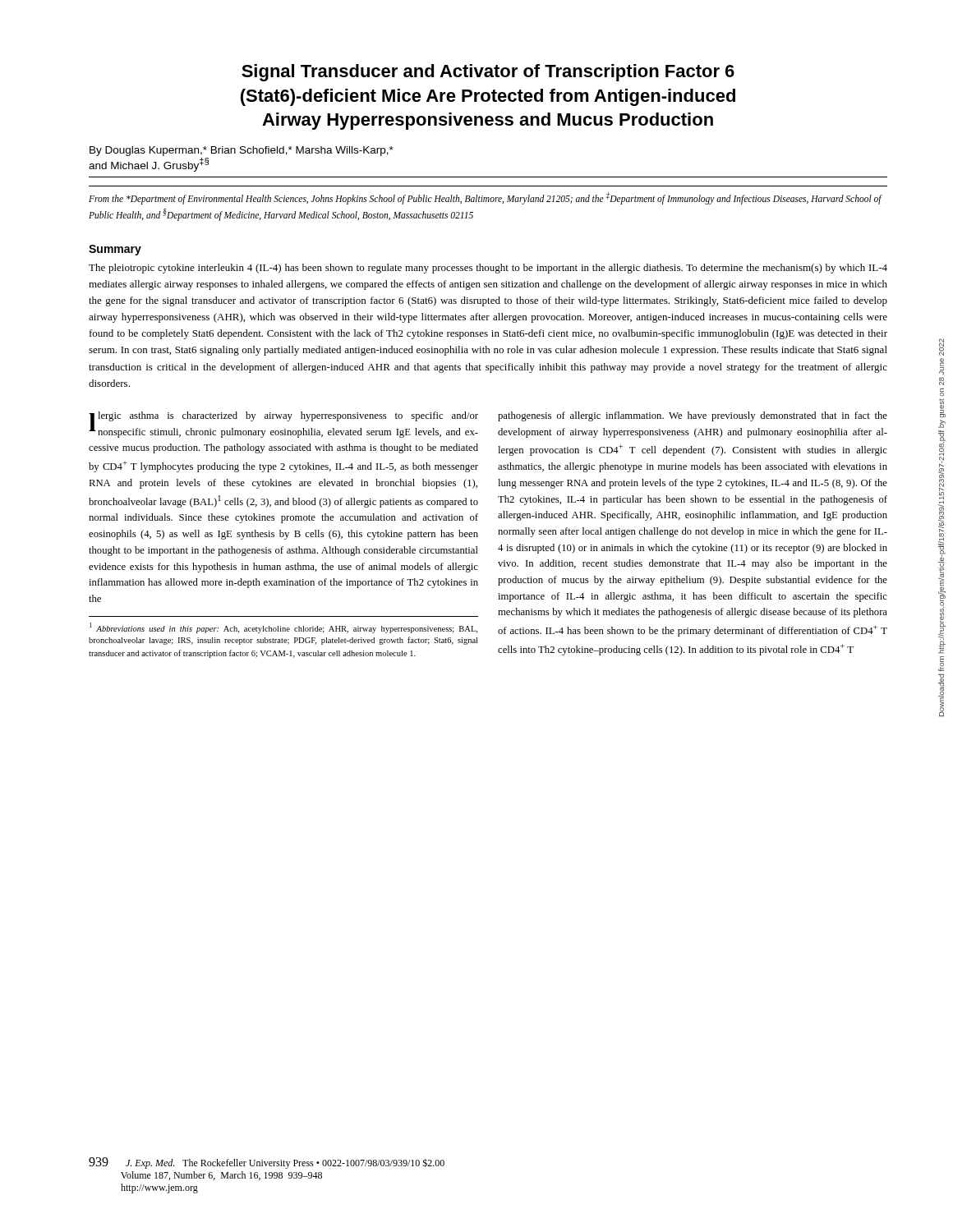Navigate to the passage starting "From the *Department of Environmental Health Sciences, Johns"
The width and height of the screenshot is (953, 1232).
(x=485, y=206)
